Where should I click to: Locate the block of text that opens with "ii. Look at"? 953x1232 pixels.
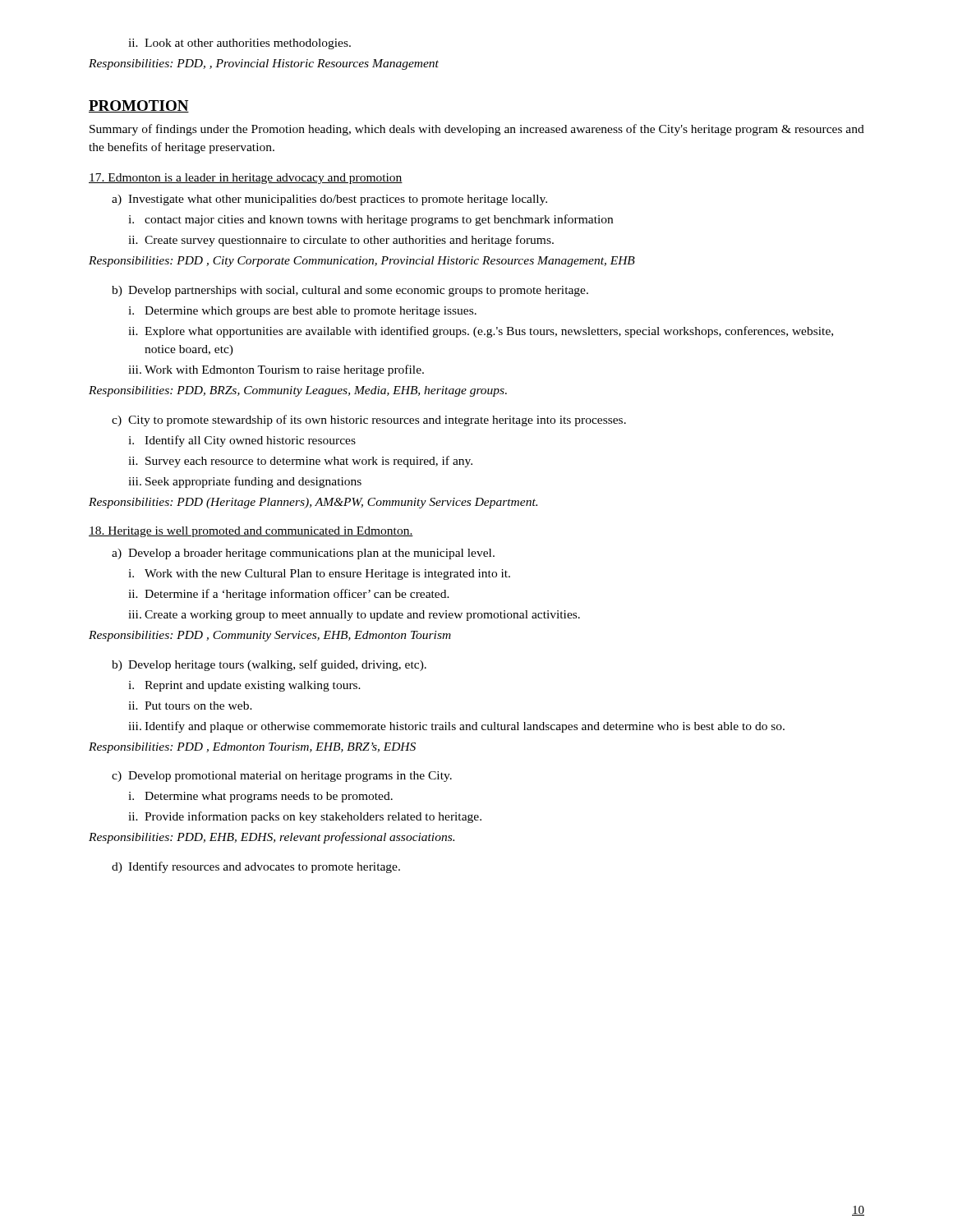(239, 44)
